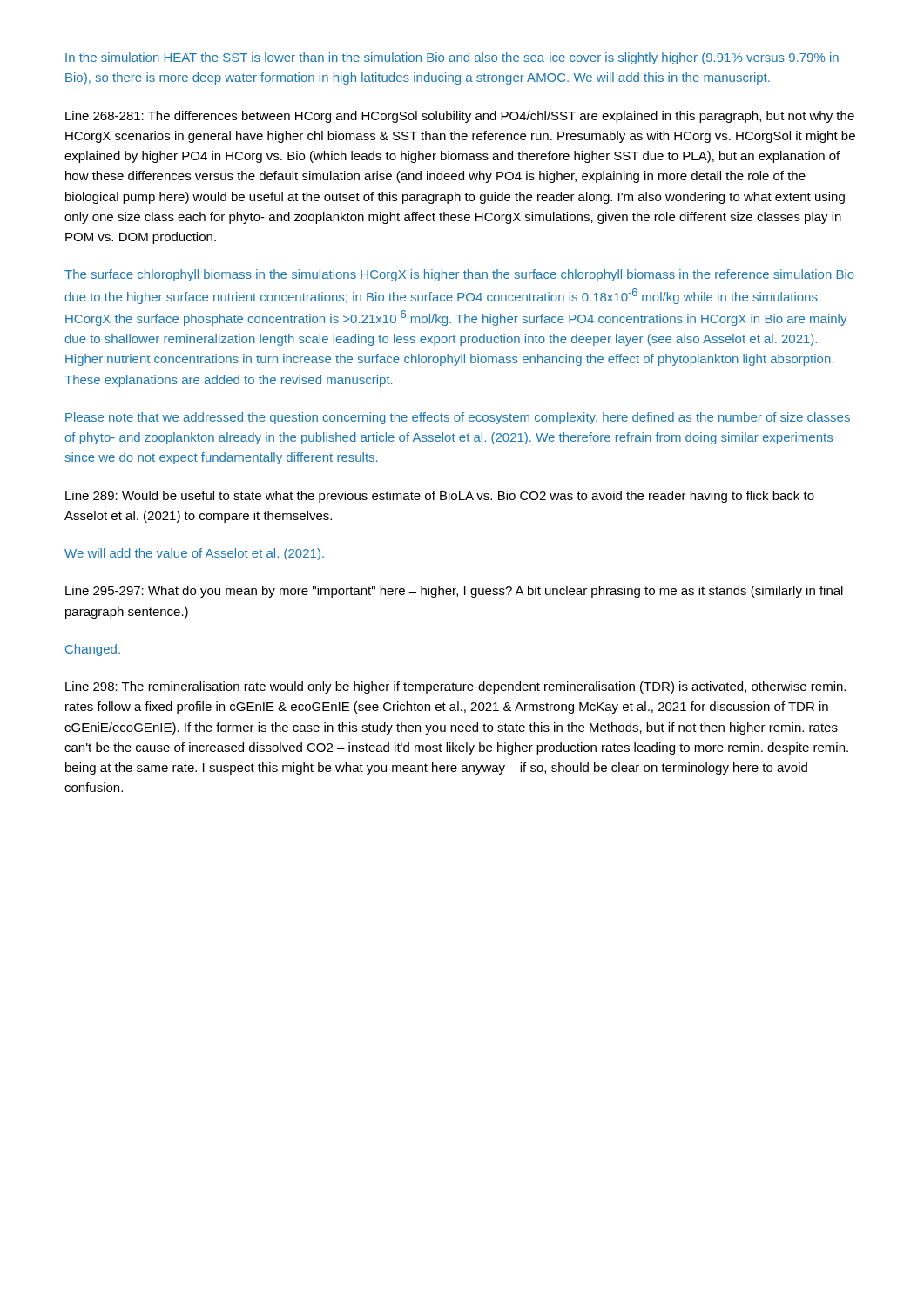Find the block on this page that starts "Line 298: The remineralisation rate would only be"
This screenshot has height=1307, width=924.
click(457, 737)
